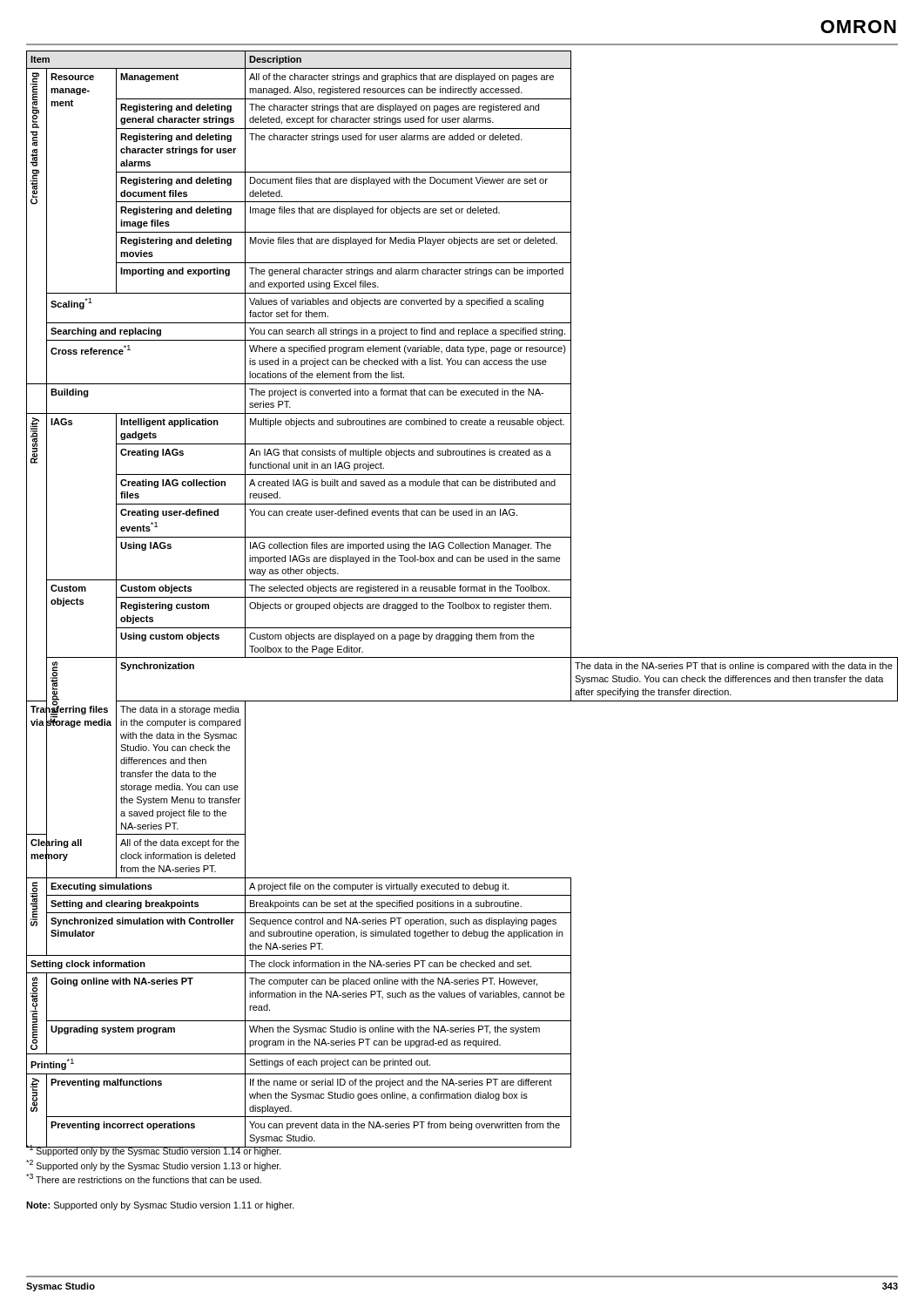Select the table that reads "Description"
Viewport: 924px width, 1307px height.
pos(462,599)
